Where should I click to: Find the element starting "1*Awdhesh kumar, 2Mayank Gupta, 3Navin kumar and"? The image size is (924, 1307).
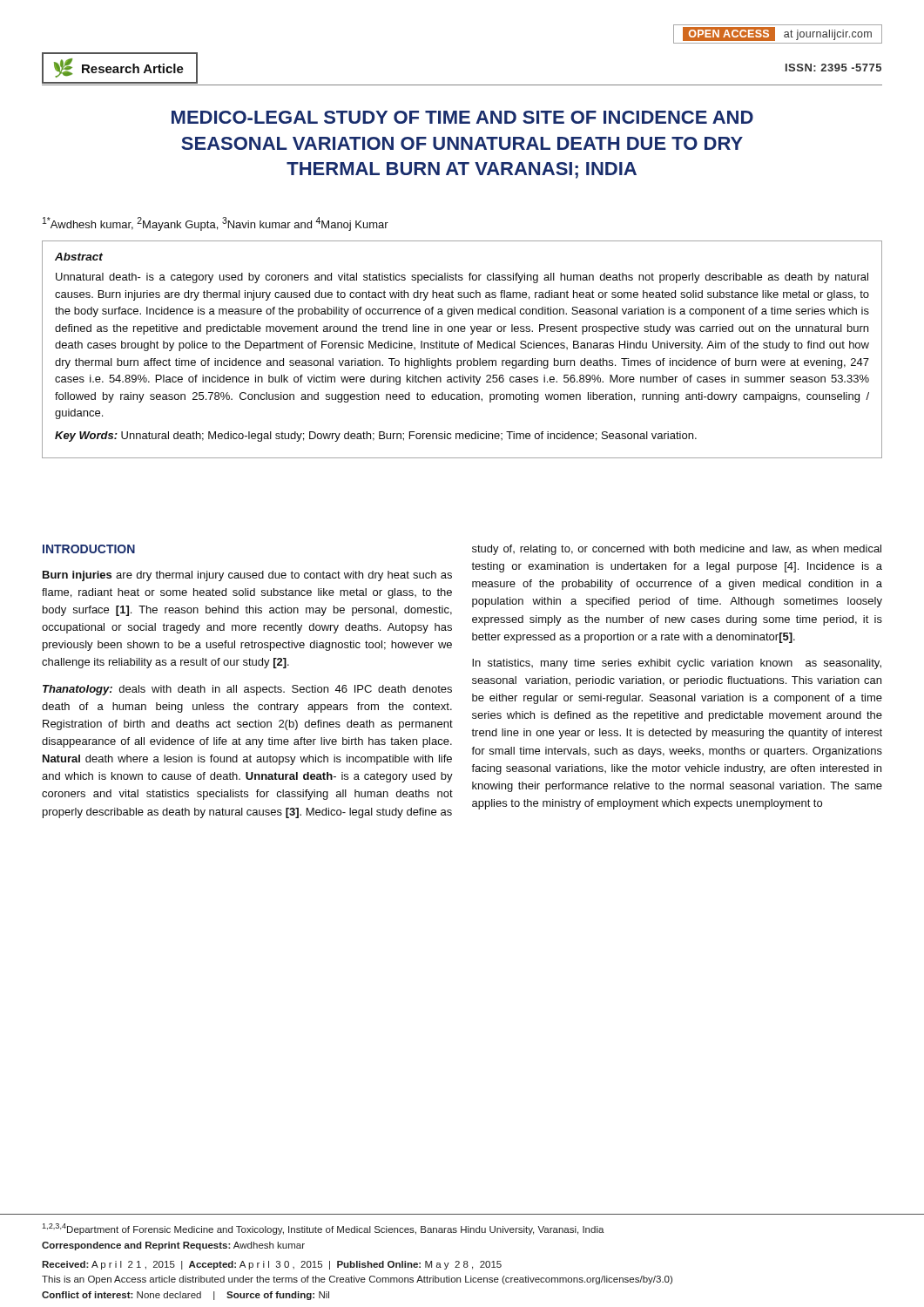pyautogui.click(x=215, y=224)
